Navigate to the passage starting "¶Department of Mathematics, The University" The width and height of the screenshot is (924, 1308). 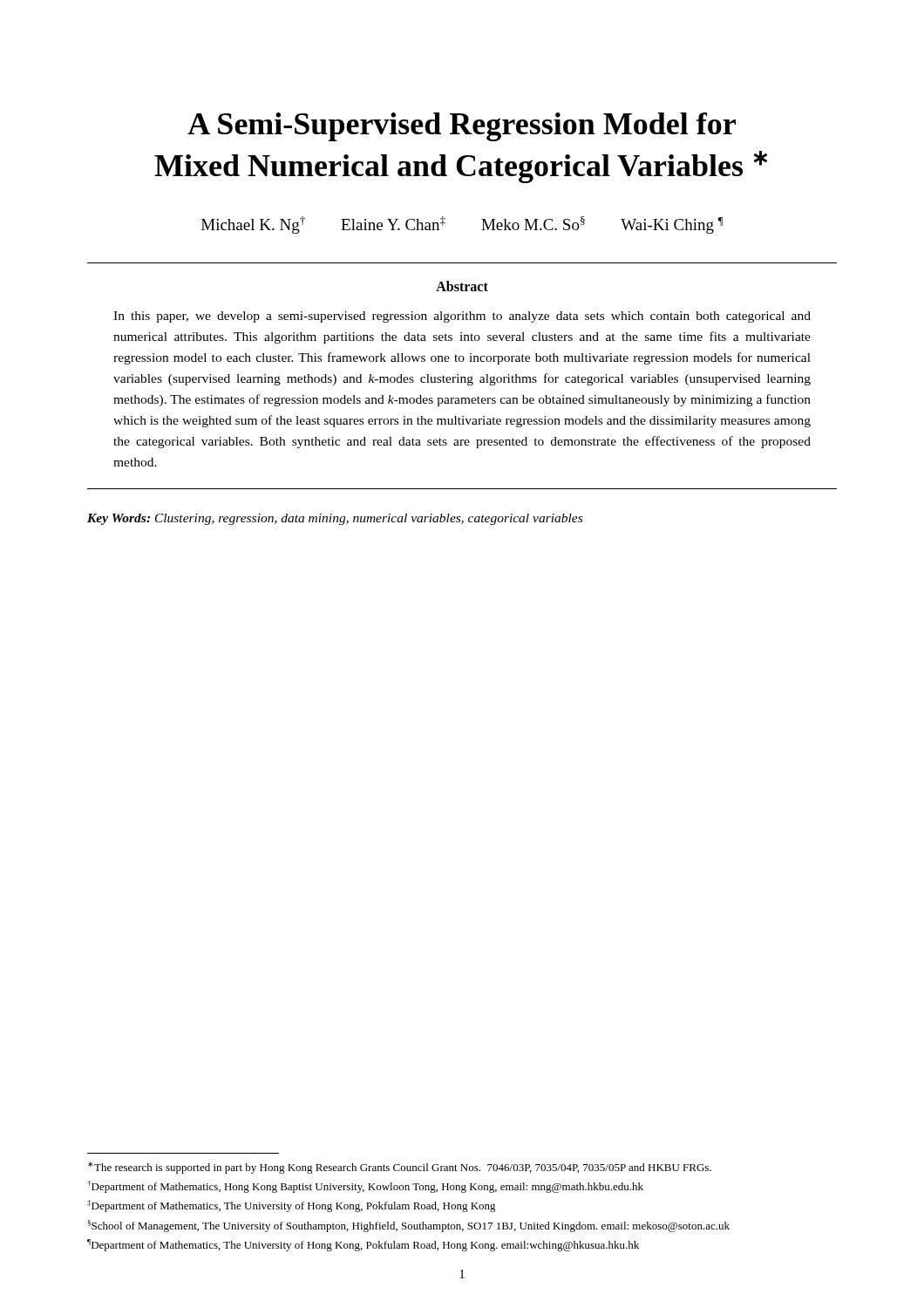click(363, 1244)
